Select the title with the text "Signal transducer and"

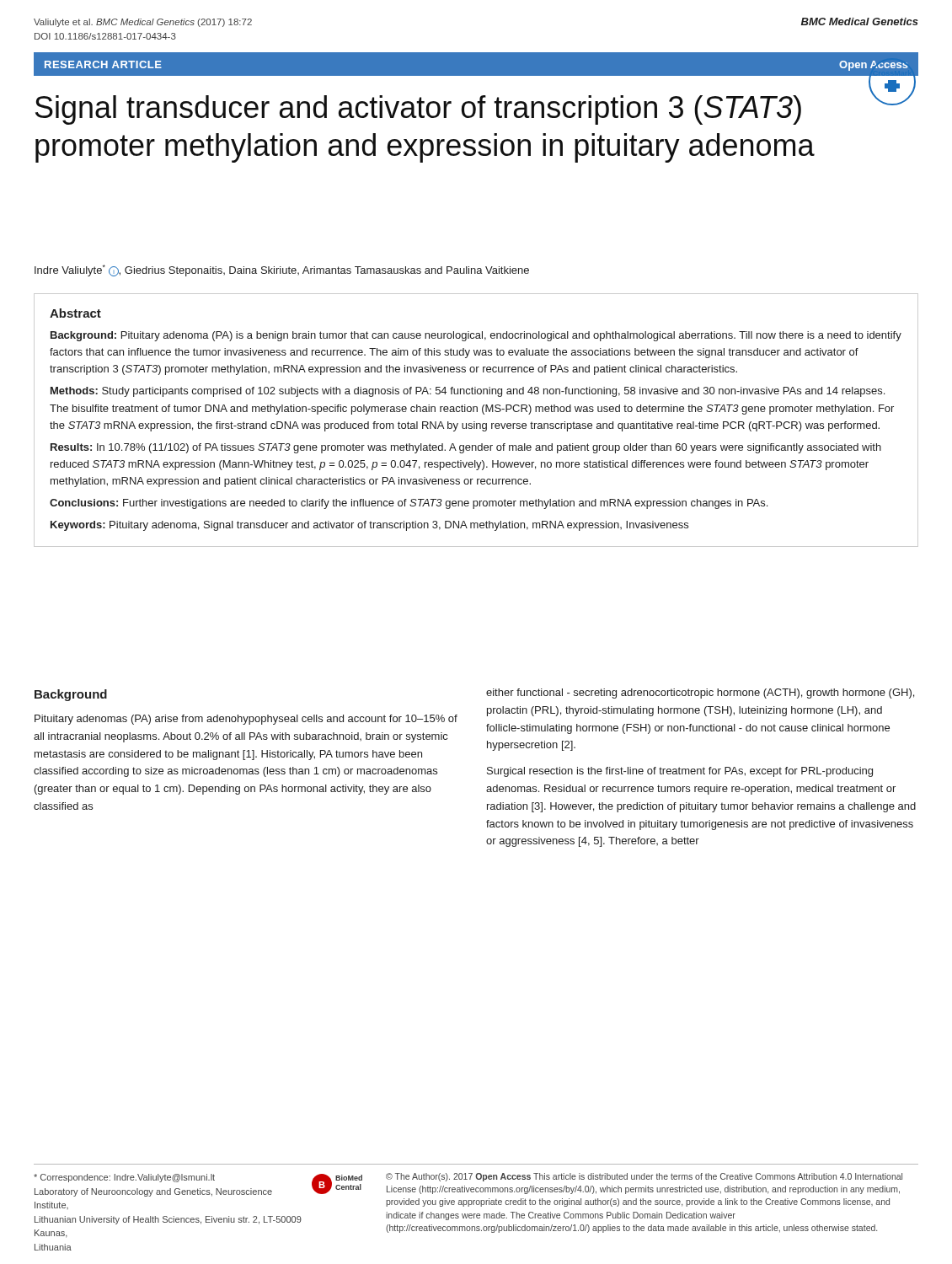tap(444, 126)
